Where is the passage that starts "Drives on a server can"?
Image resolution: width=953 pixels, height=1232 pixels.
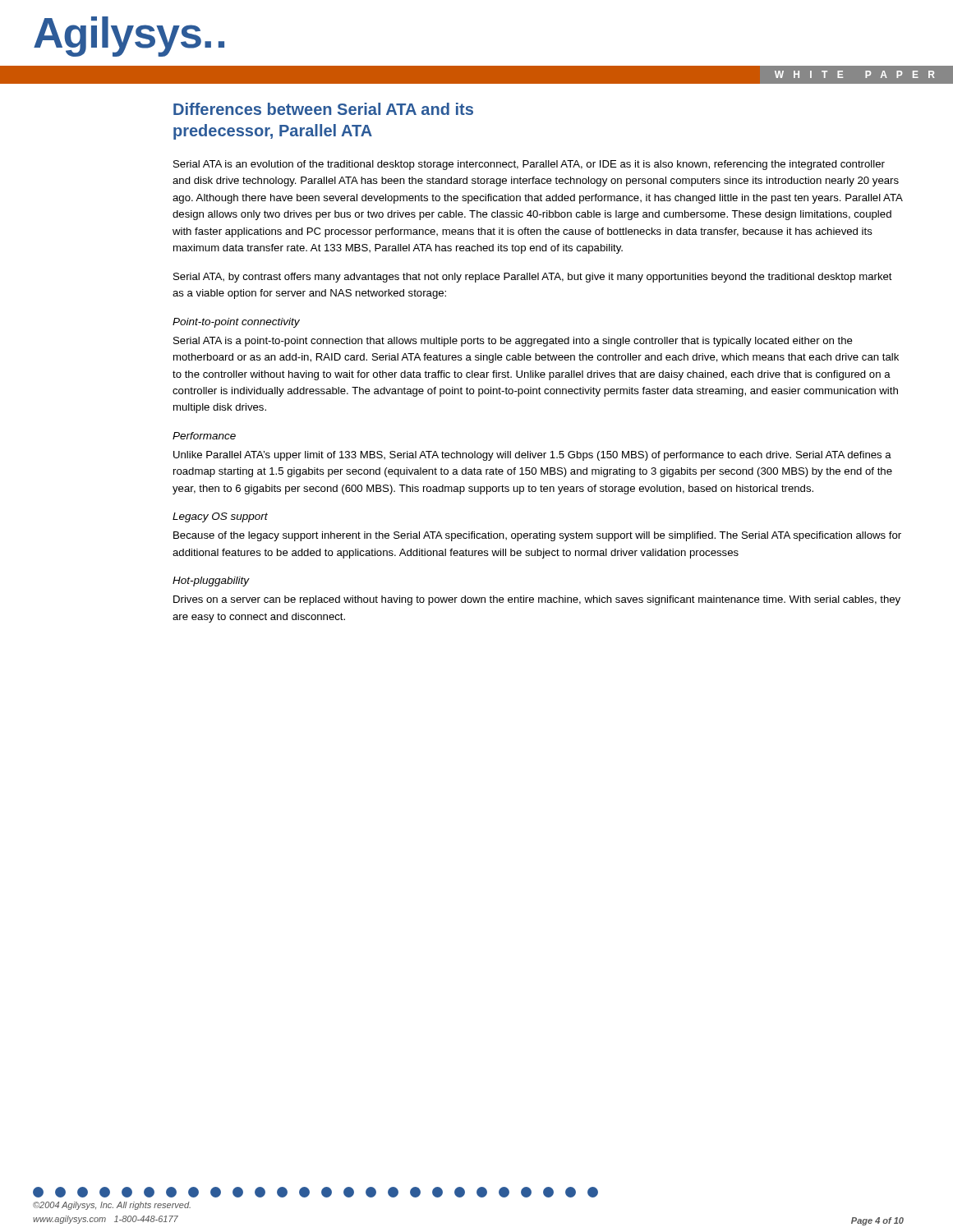pyautogui.click(x=537, y=608)
